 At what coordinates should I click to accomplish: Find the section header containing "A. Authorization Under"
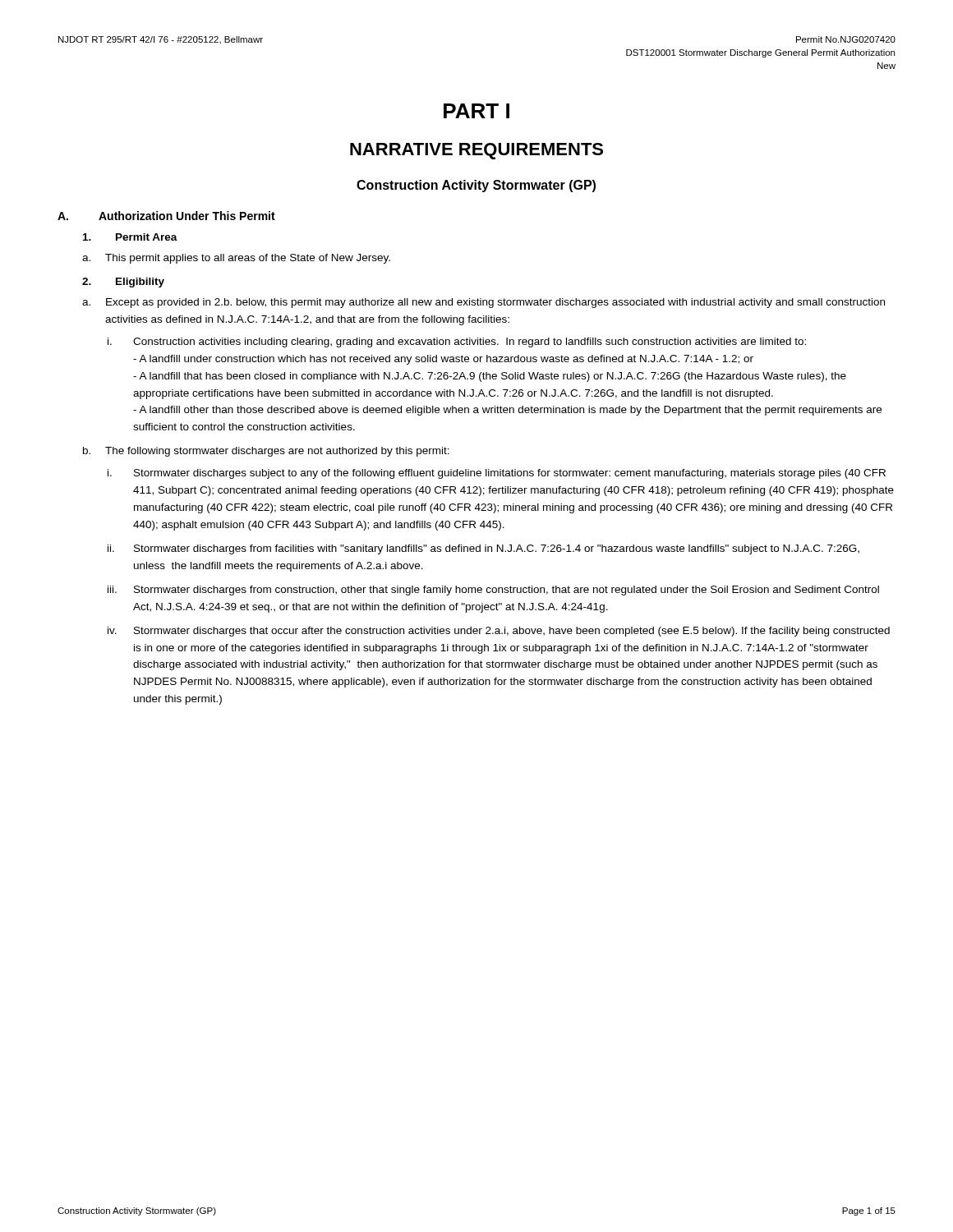pyautogui.click(x=166, y=216)
